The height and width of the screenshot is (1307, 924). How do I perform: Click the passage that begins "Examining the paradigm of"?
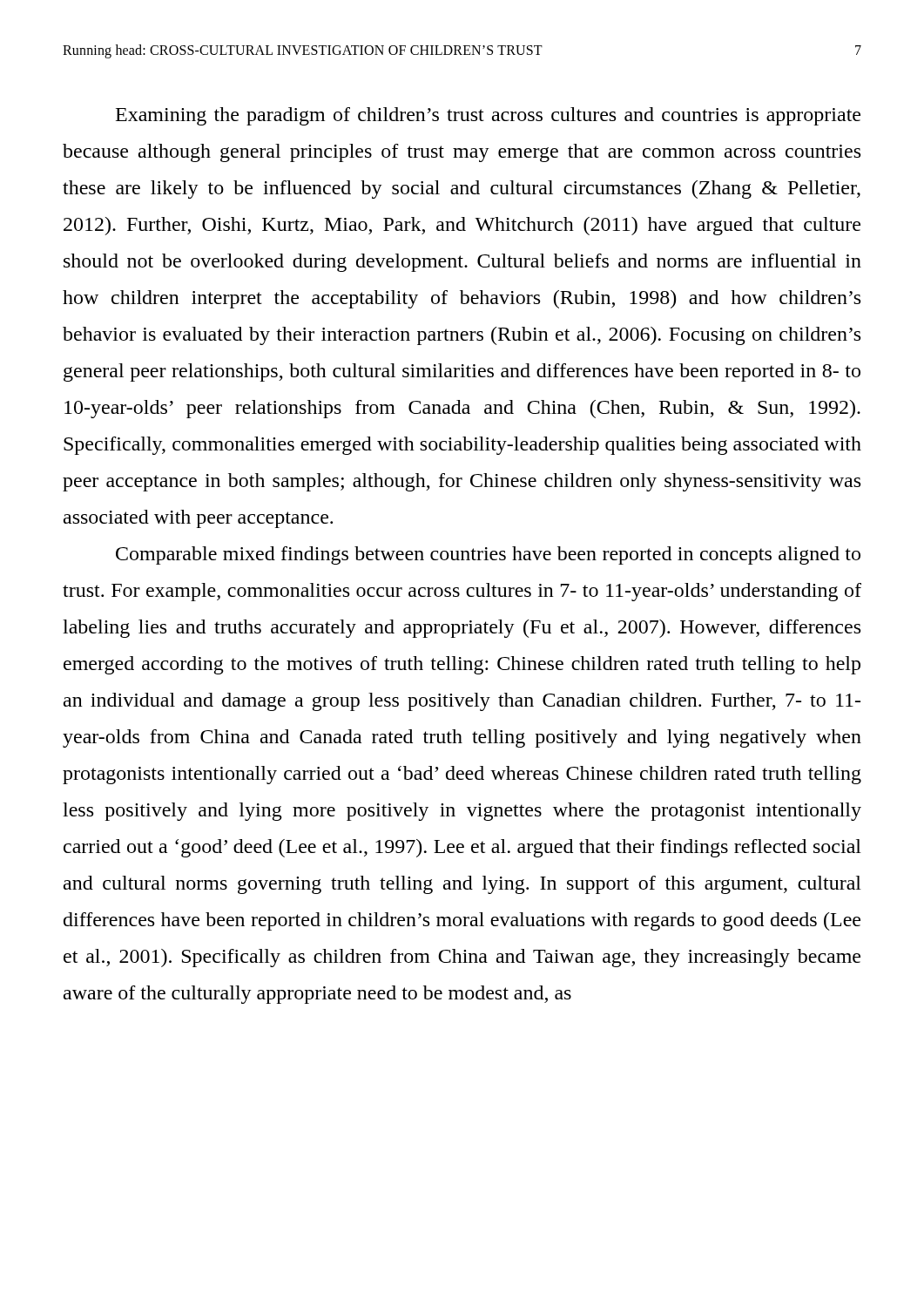coord(462,315)
